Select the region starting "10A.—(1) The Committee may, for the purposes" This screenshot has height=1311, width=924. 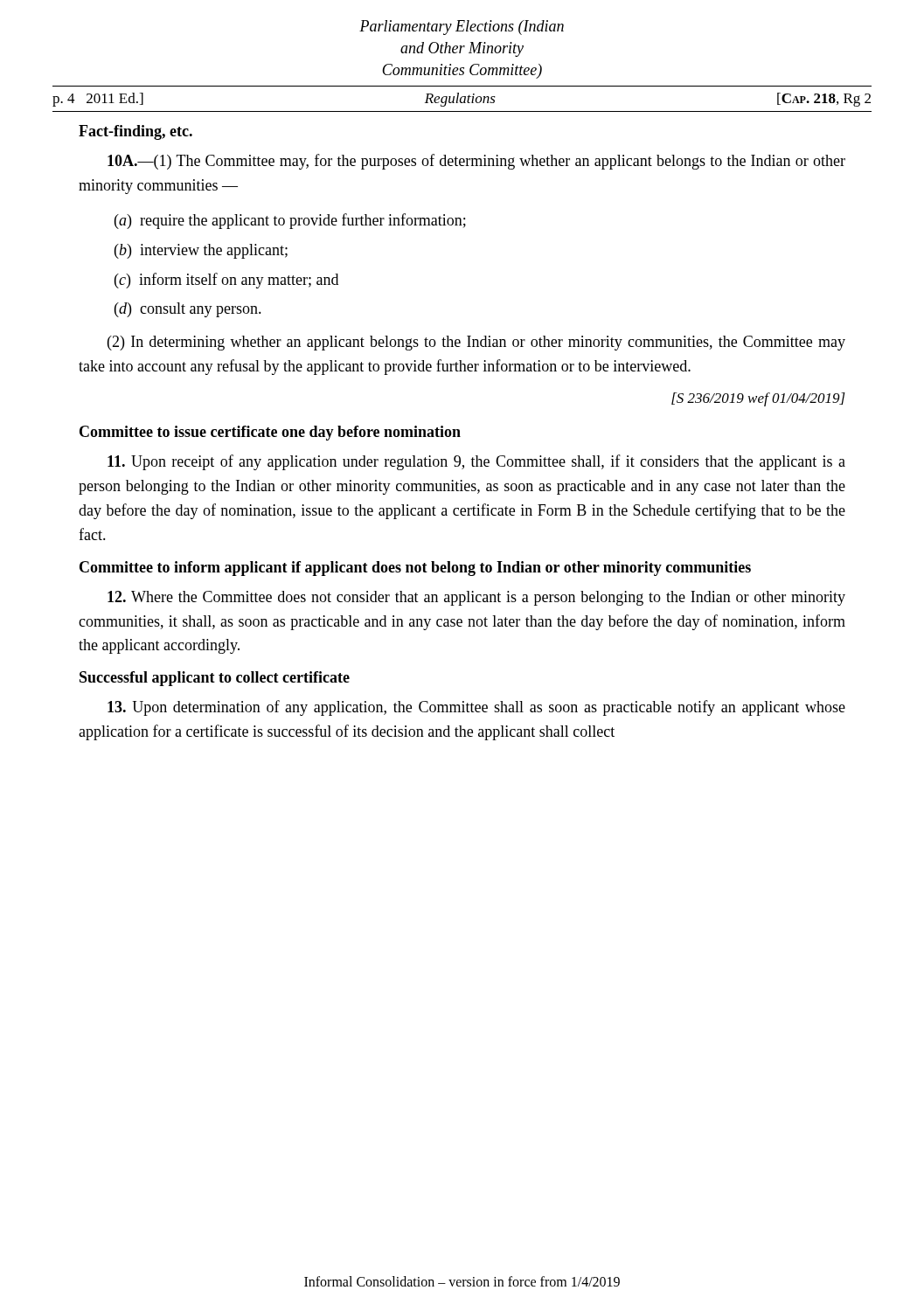tap(462, 173)
